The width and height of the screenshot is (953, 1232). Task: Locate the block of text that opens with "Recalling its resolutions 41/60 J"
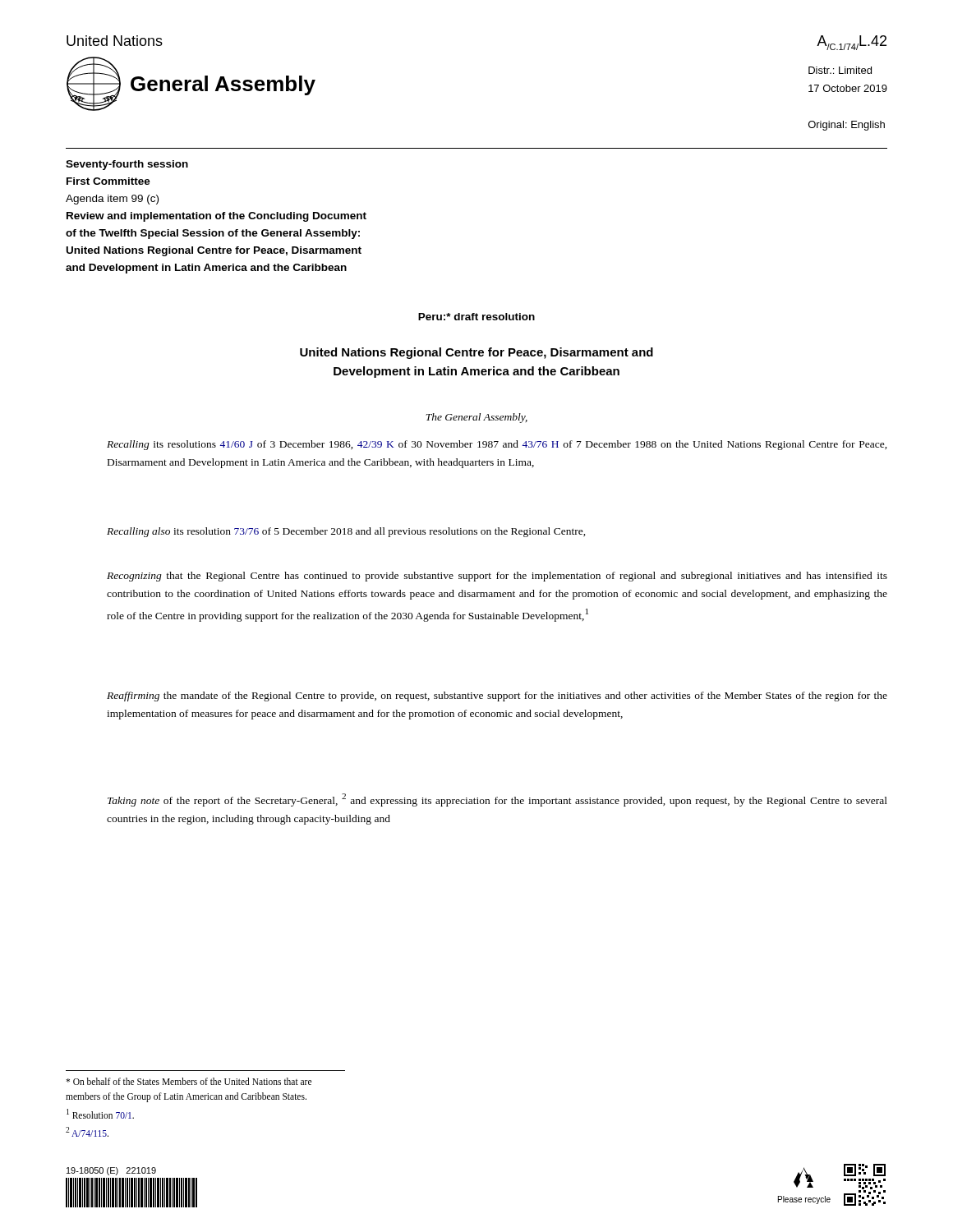(x=497, y=453)
